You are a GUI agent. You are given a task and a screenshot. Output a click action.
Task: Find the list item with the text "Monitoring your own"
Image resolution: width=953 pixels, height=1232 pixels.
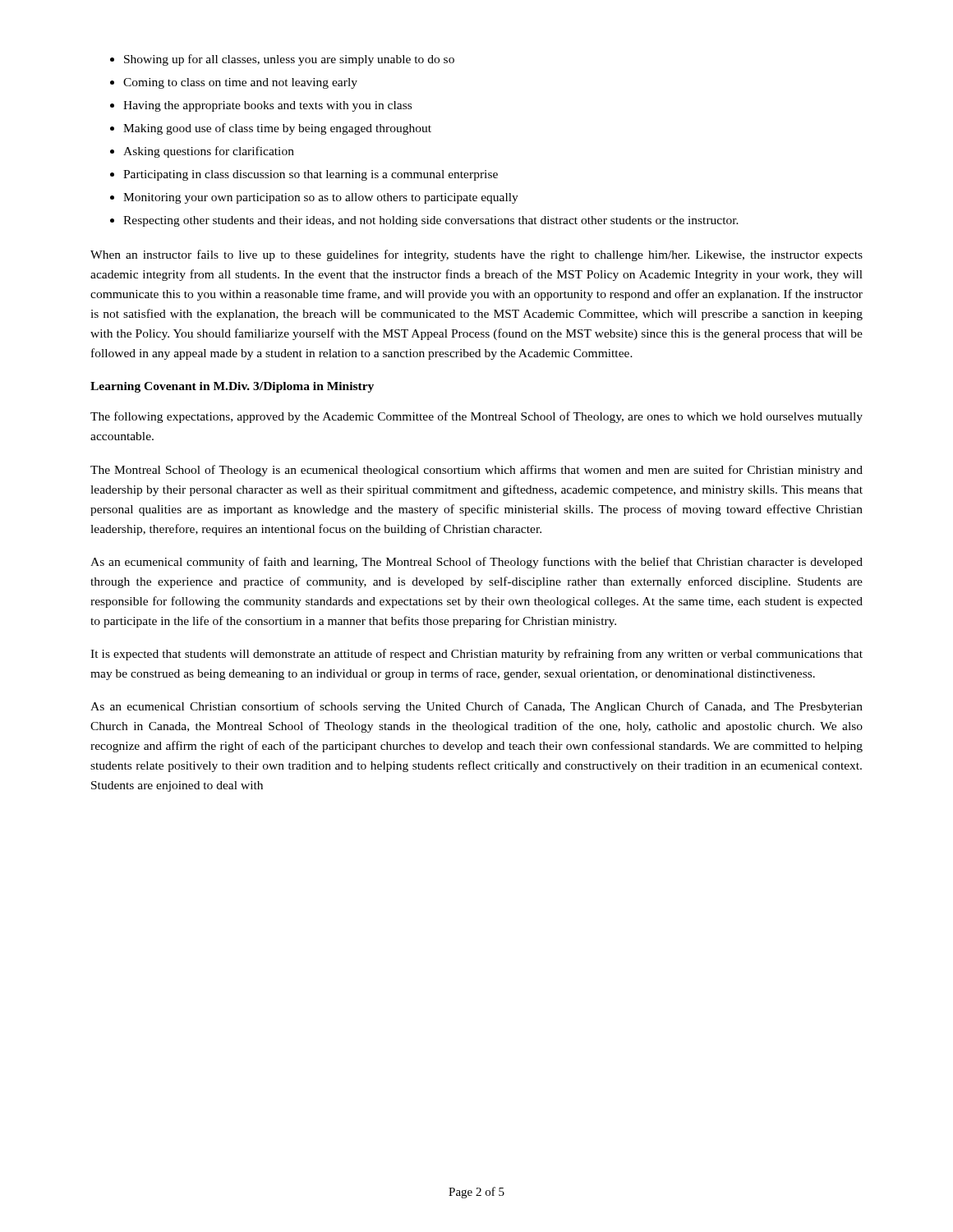point(321,197)
